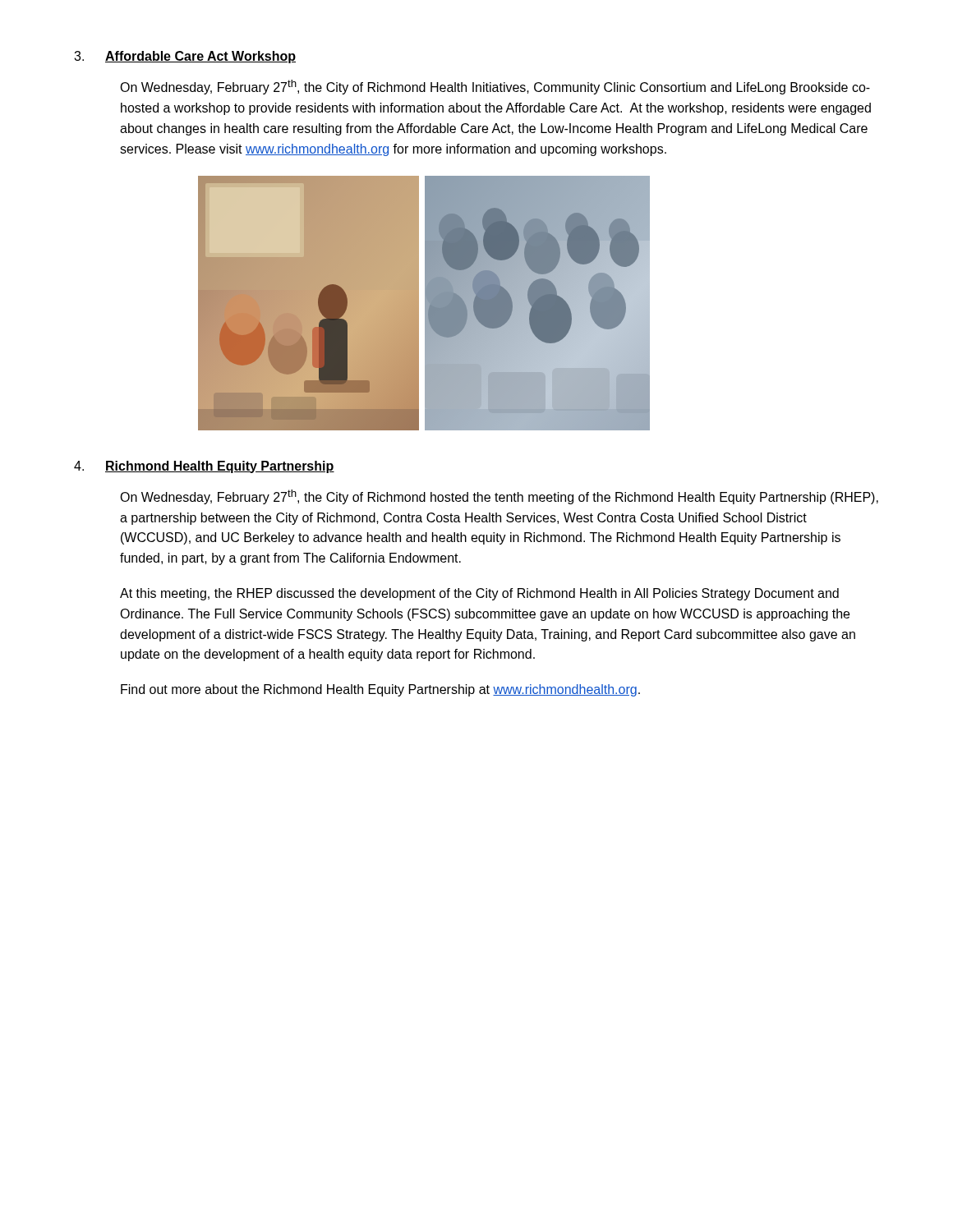Select a photo
This screenshot has height=1232, width=953.
(424, 304)
